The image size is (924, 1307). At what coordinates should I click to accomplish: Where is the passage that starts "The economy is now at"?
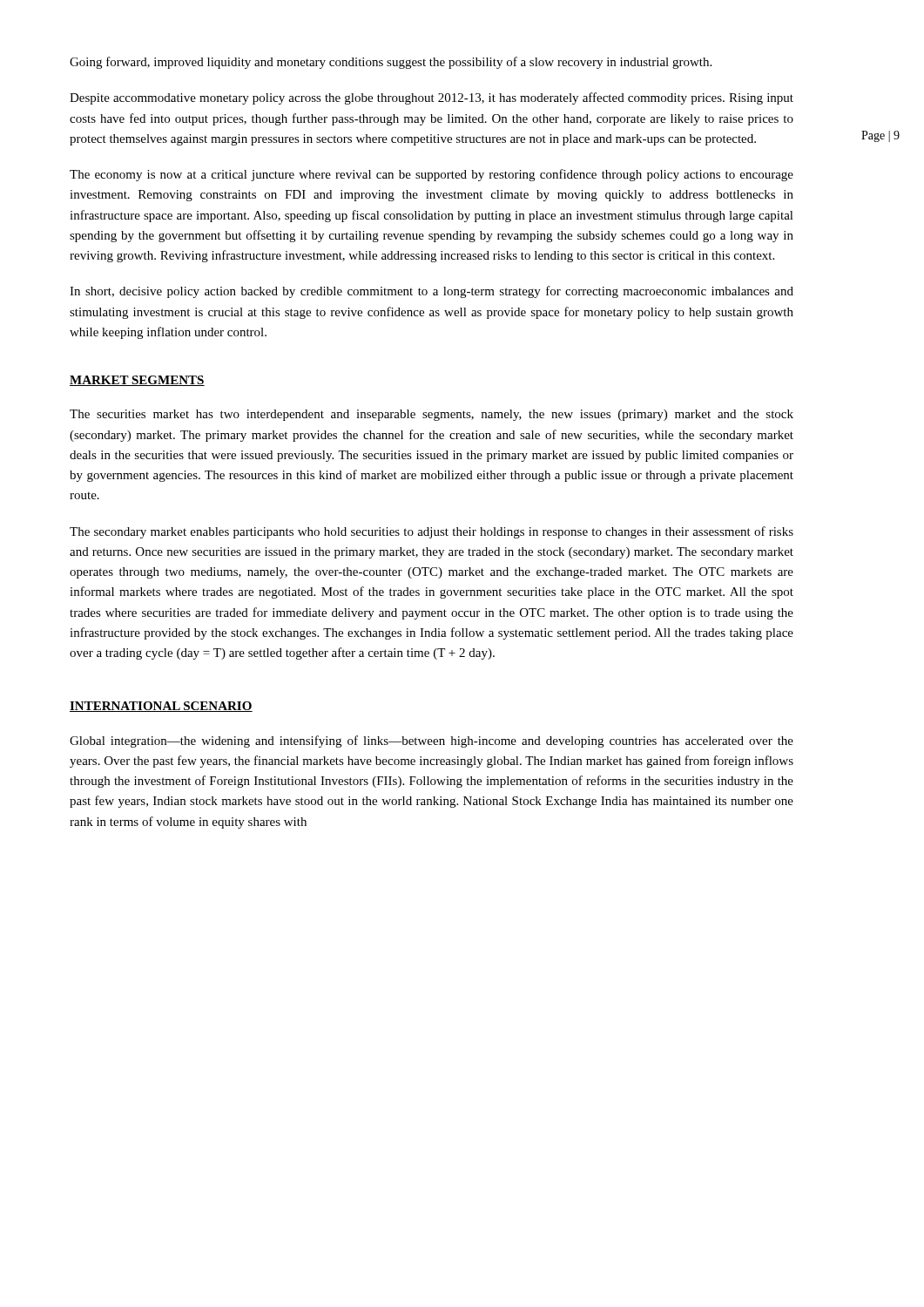pyautogui.click(x=432, y=215)
